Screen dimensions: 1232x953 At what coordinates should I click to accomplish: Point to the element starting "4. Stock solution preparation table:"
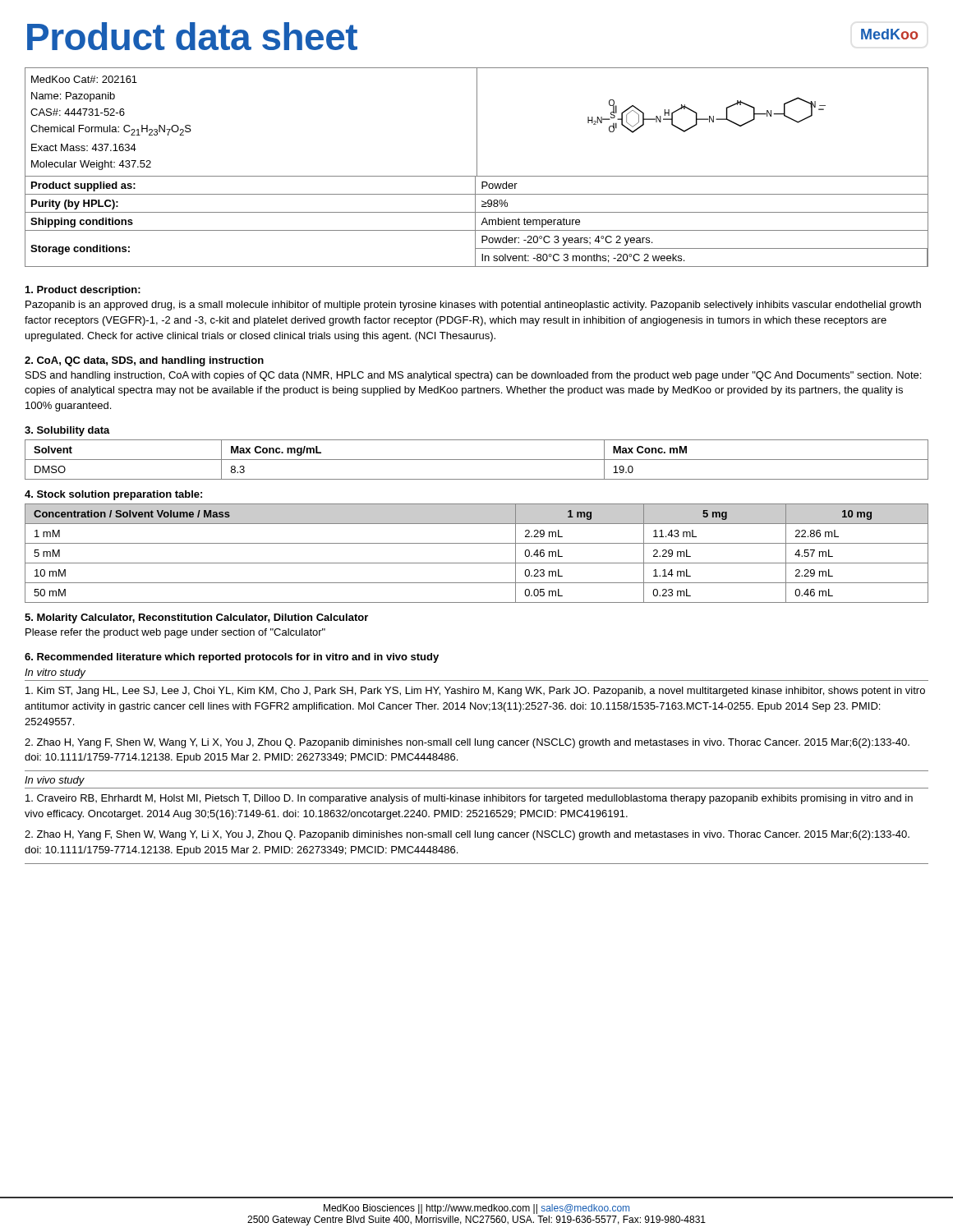(114, 494)
